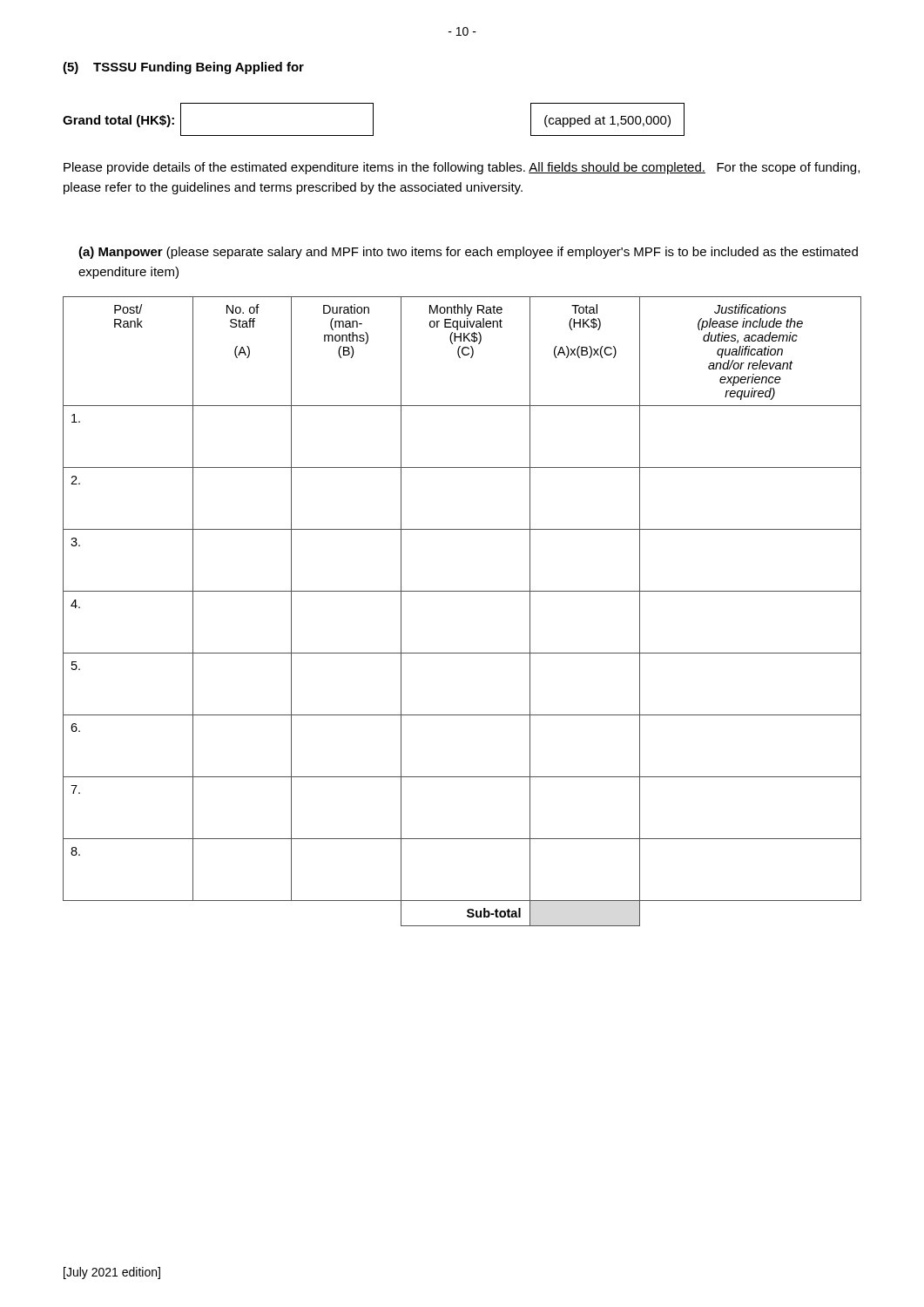Locate the region starting "(5) TSSSU Funding Being"
This screenshot has height=1307, width=924.
point(183,67)
